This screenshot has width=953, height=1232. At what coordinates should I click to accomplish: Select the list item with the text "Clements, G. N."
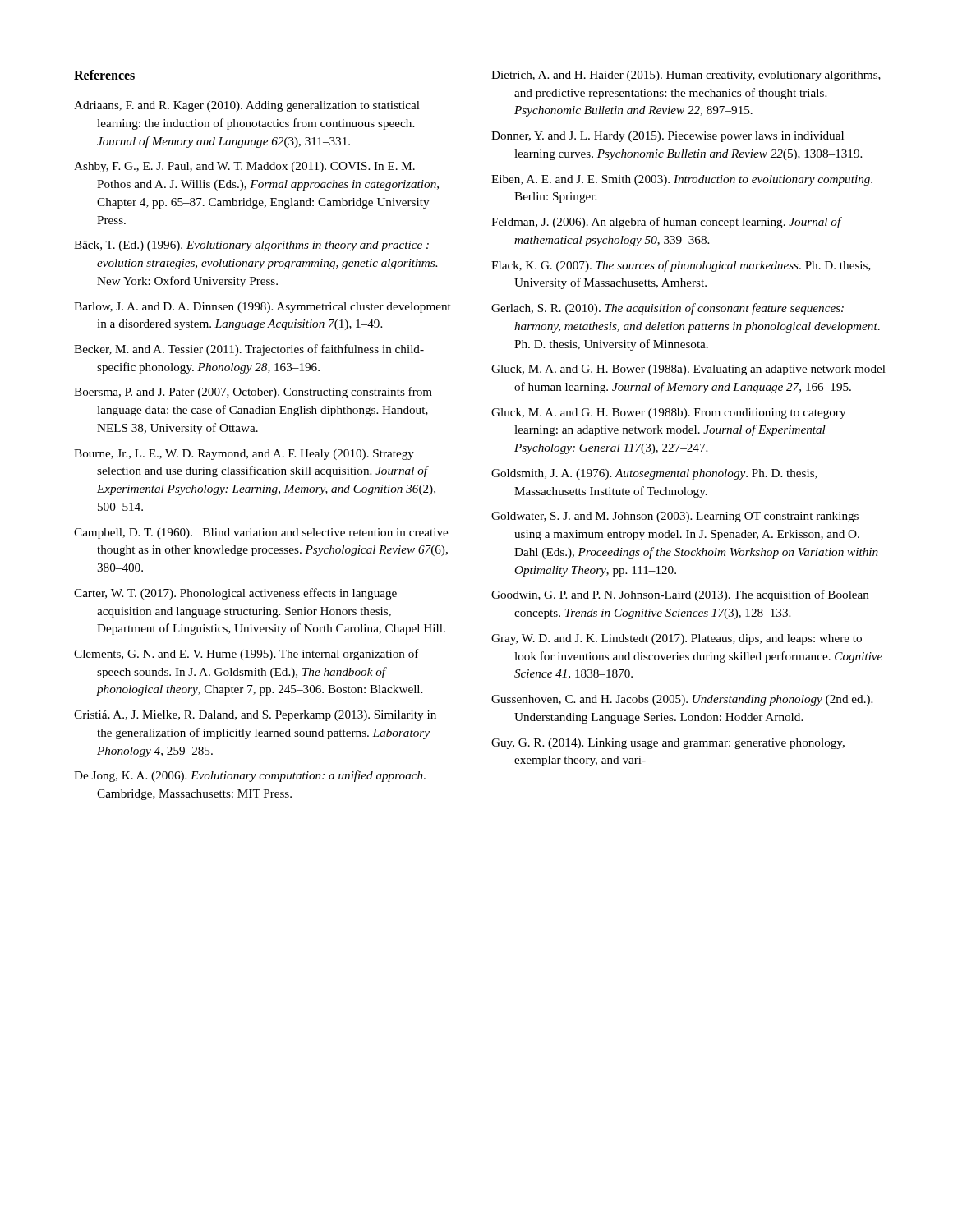(249, 671)
